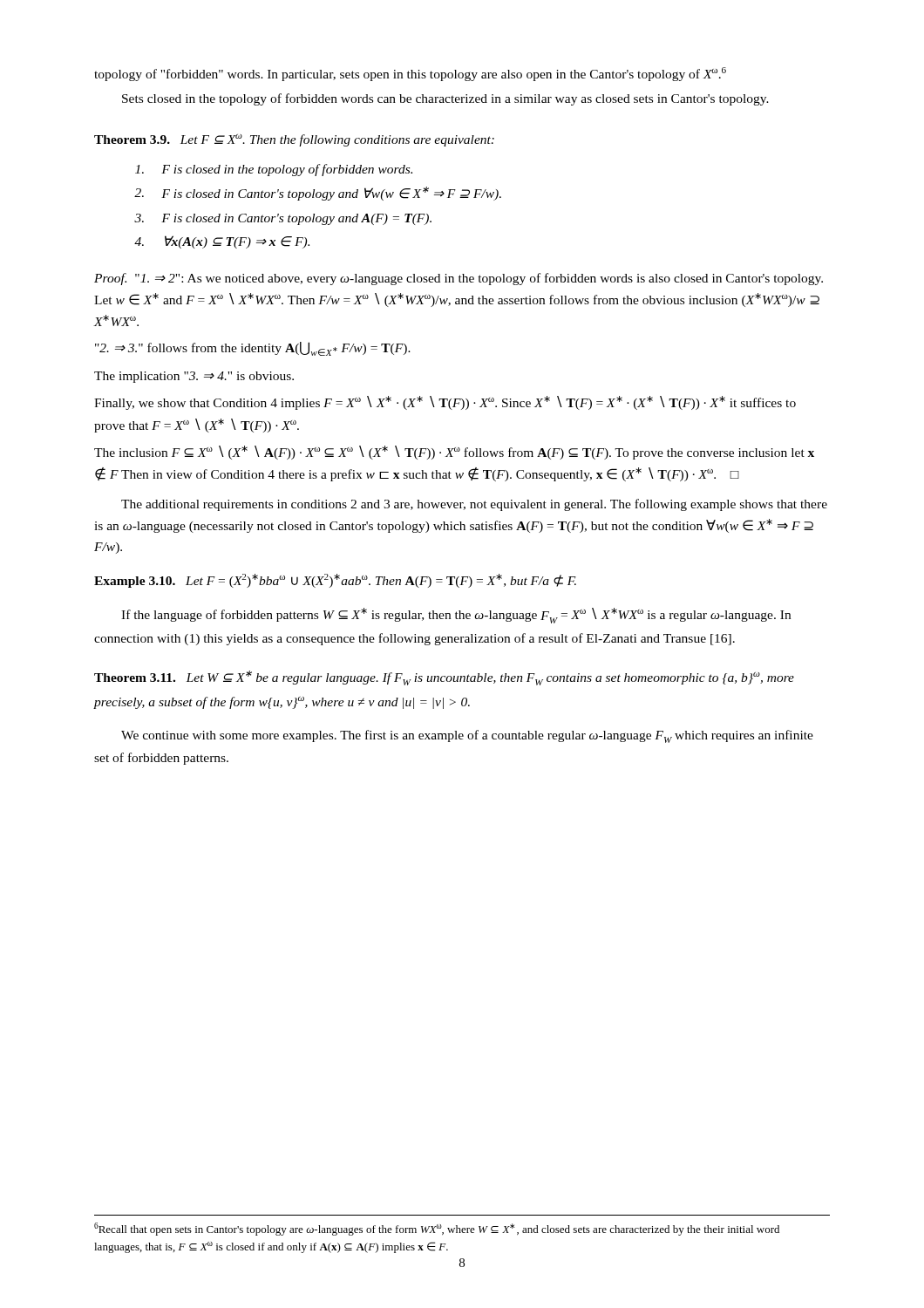Navigate to the region starting "The additional requirements in conditions 2 and 3"
The height and width of the screenshot is (1308, 924).
click(461, 525)
